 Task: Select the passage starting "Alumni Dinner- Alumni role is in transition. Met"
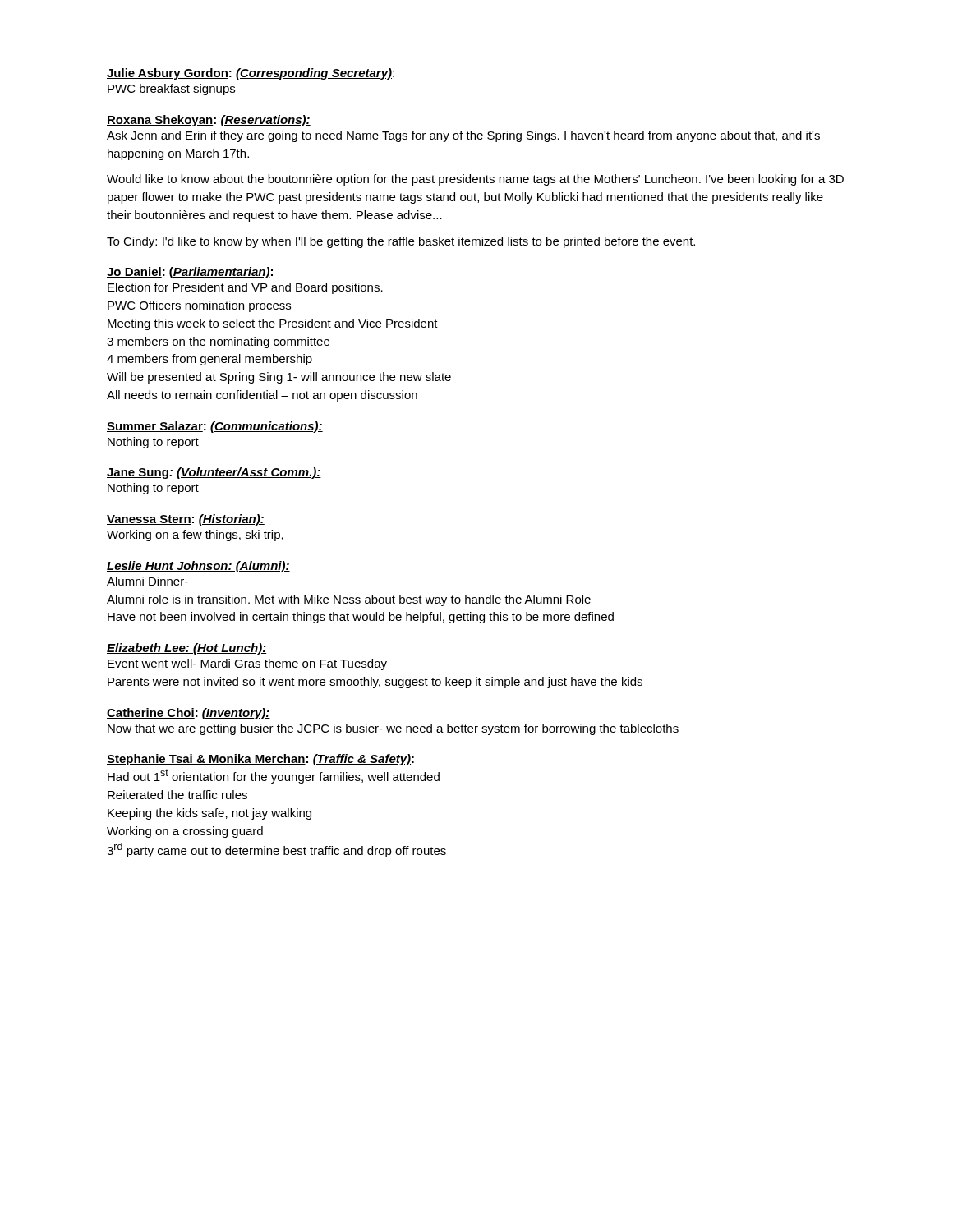476,599
